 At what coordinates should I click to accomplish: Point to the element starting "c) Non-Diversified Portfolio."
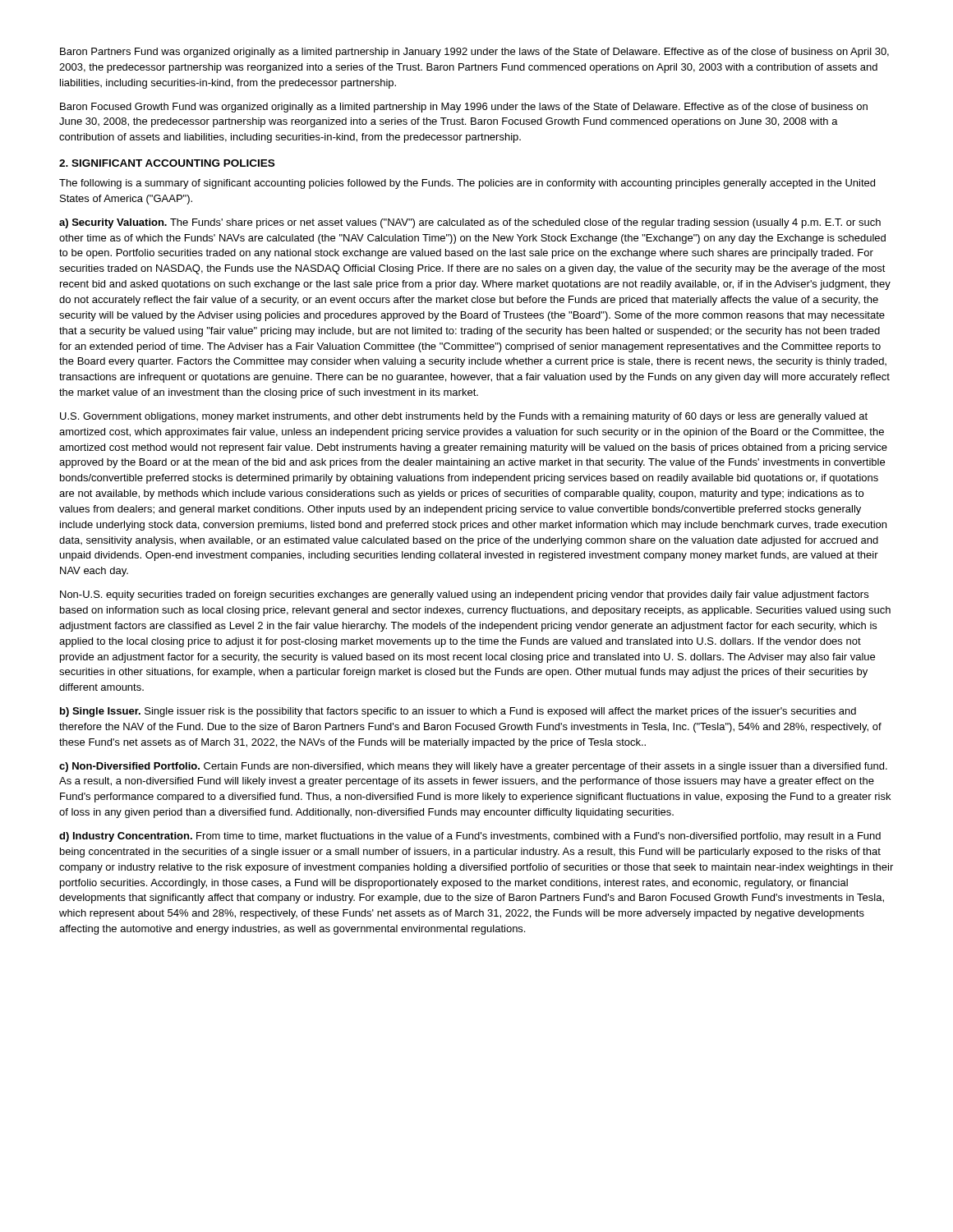[475, 789]
